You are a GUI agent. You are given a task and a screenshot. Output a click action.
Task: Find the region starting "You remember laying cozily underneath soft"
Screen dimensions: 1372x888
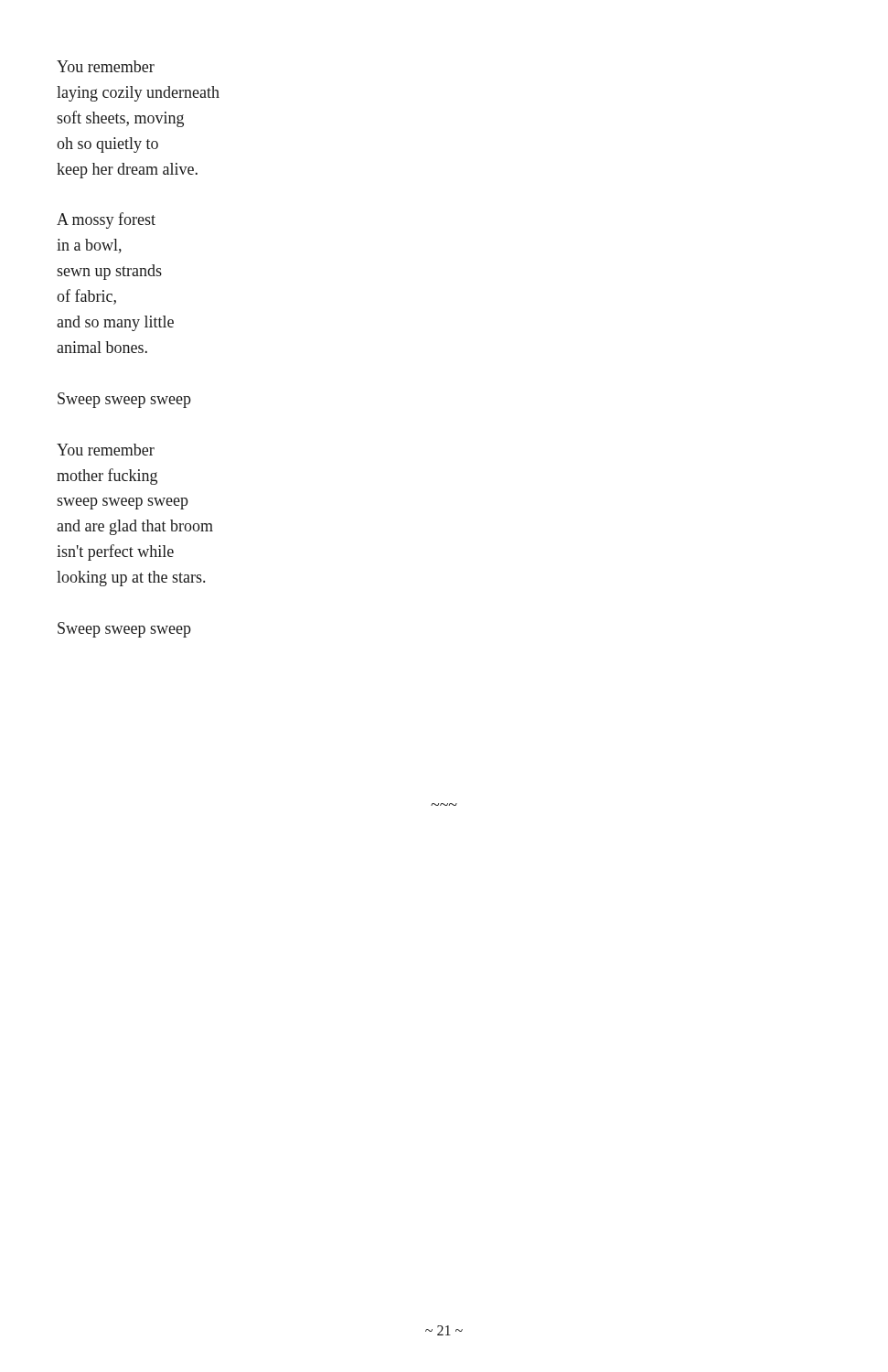click(x=138, y=118)
